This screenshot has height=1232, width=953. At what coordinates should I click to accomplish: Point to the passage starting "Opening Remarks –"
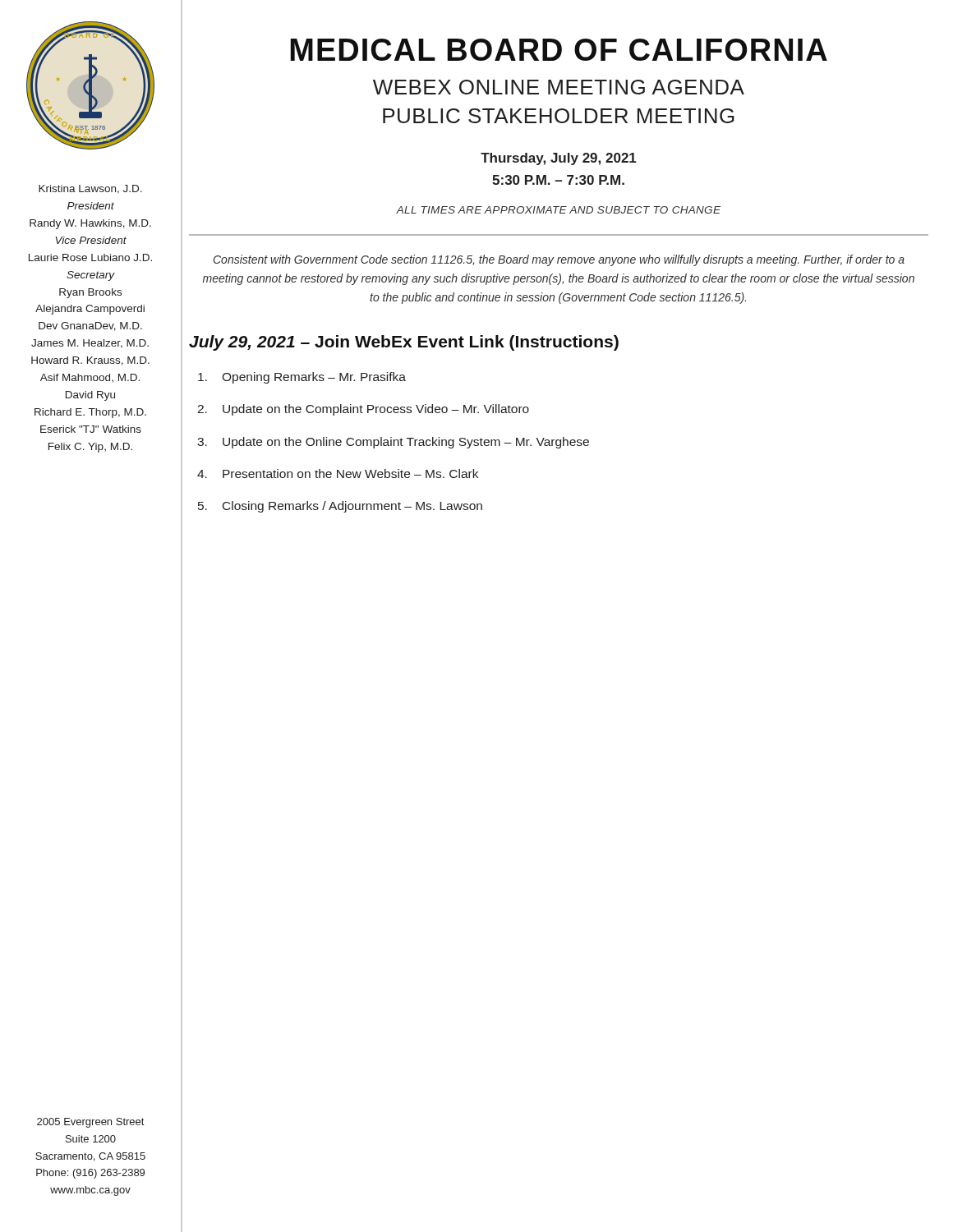(x=301, y=377)
